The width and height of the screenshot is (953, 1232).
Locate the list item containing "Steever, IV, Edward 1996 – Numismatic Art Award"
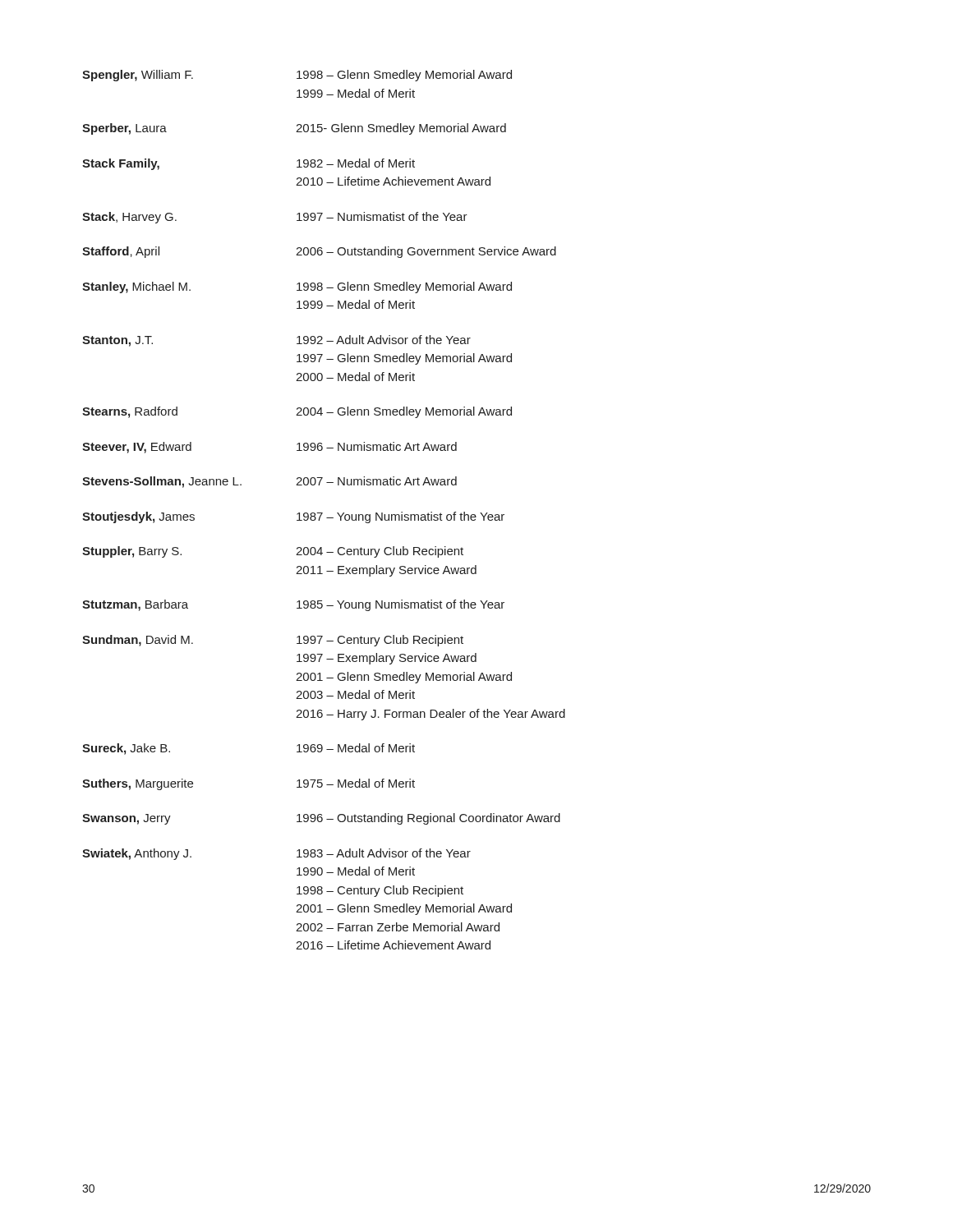point(134,447)
